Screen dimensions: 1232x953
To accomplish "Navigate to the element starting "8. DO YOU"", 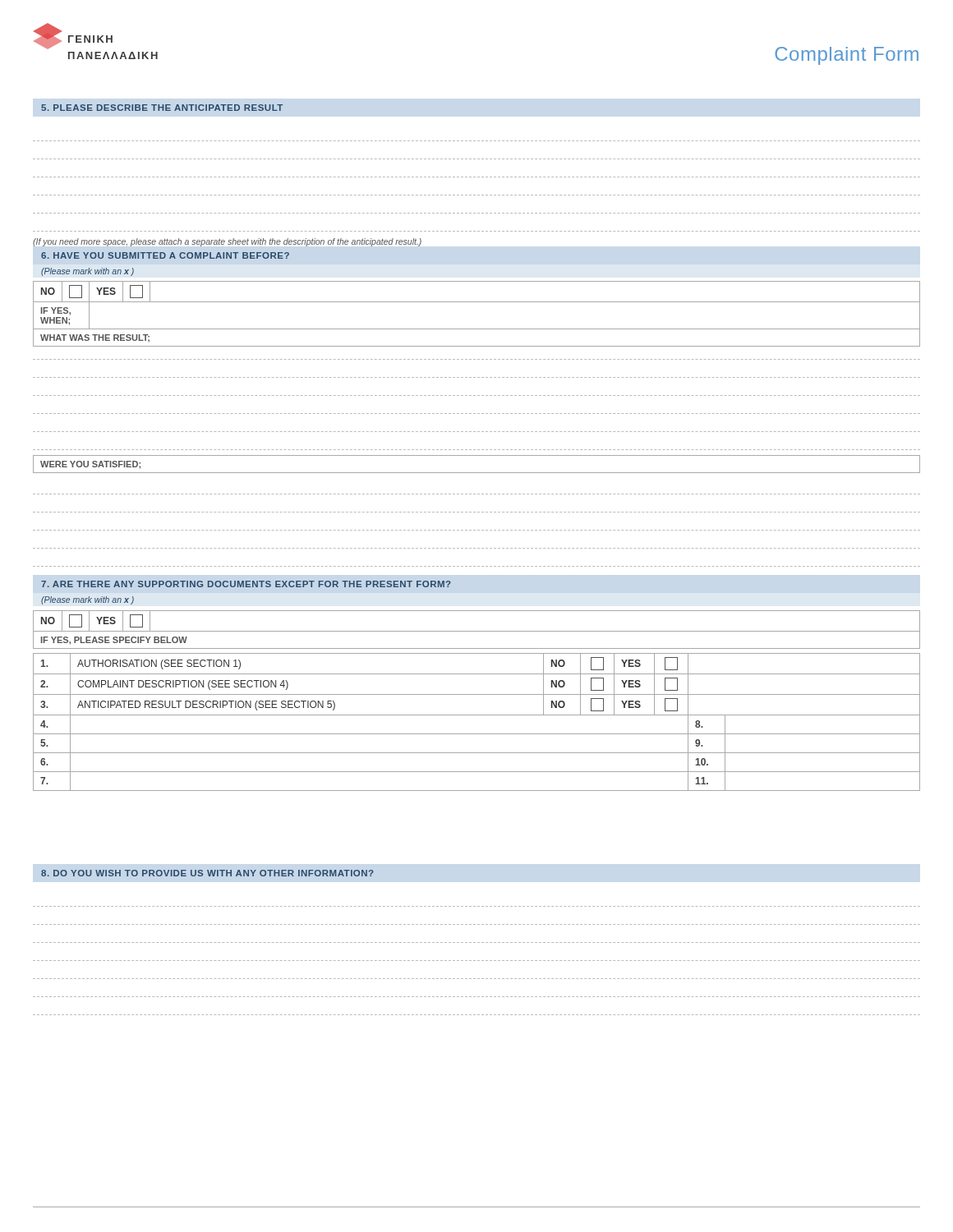I will [207, 873].
